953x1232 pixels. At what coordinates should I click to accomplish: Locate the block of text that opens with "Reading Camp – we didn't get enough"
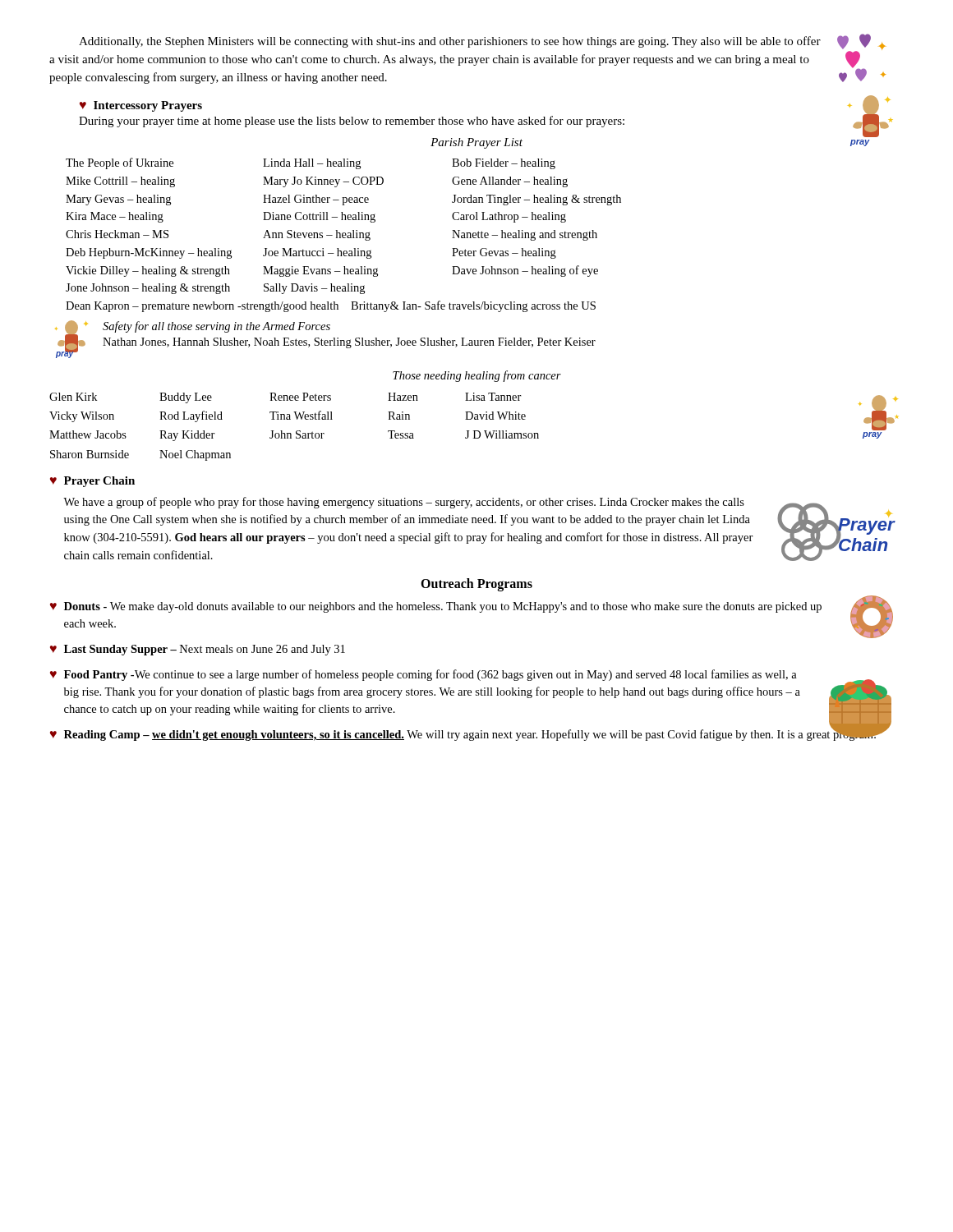point(470,734)
